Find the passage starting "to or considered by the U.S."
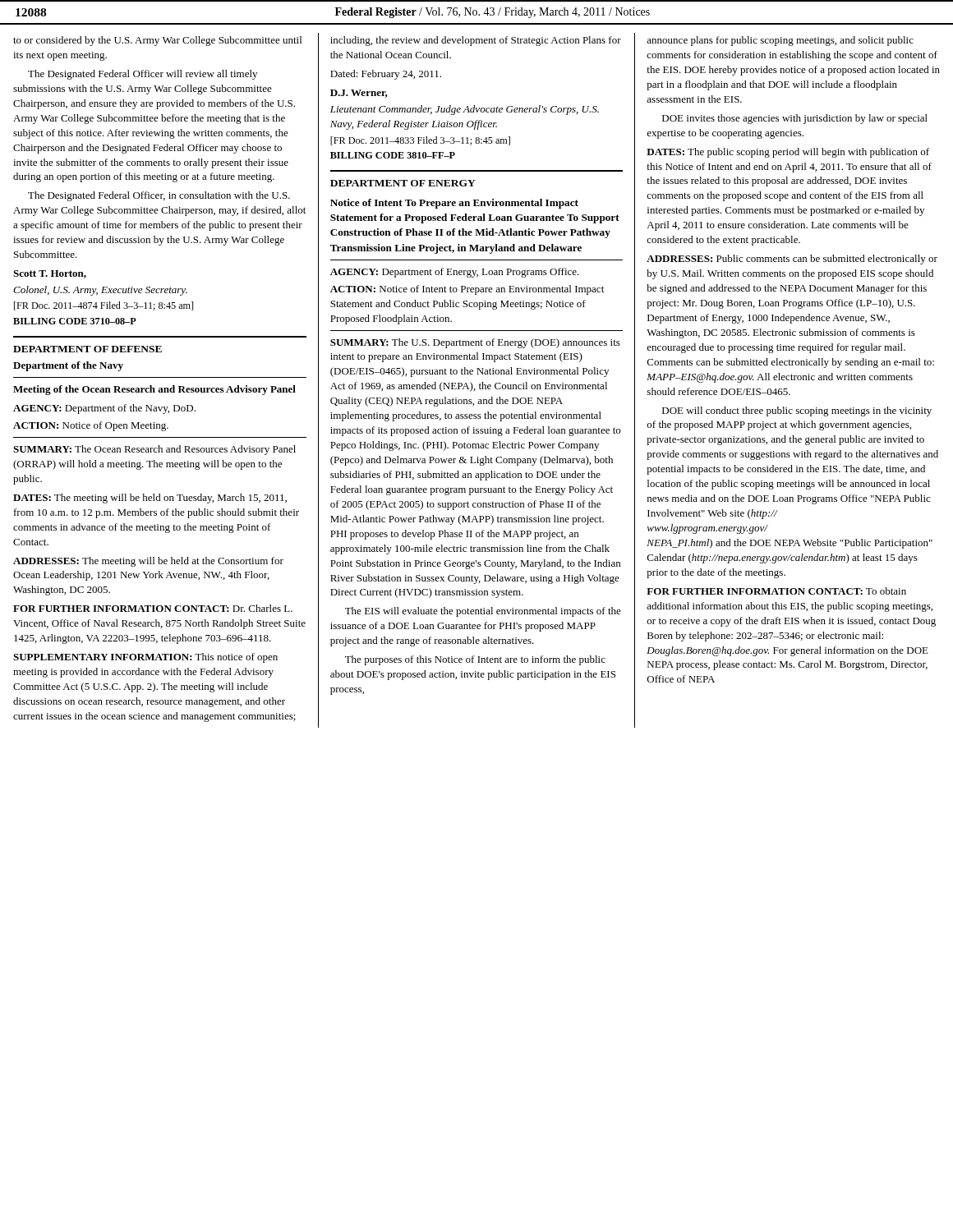The image size is (953, 1232). [x=160, y=147]
